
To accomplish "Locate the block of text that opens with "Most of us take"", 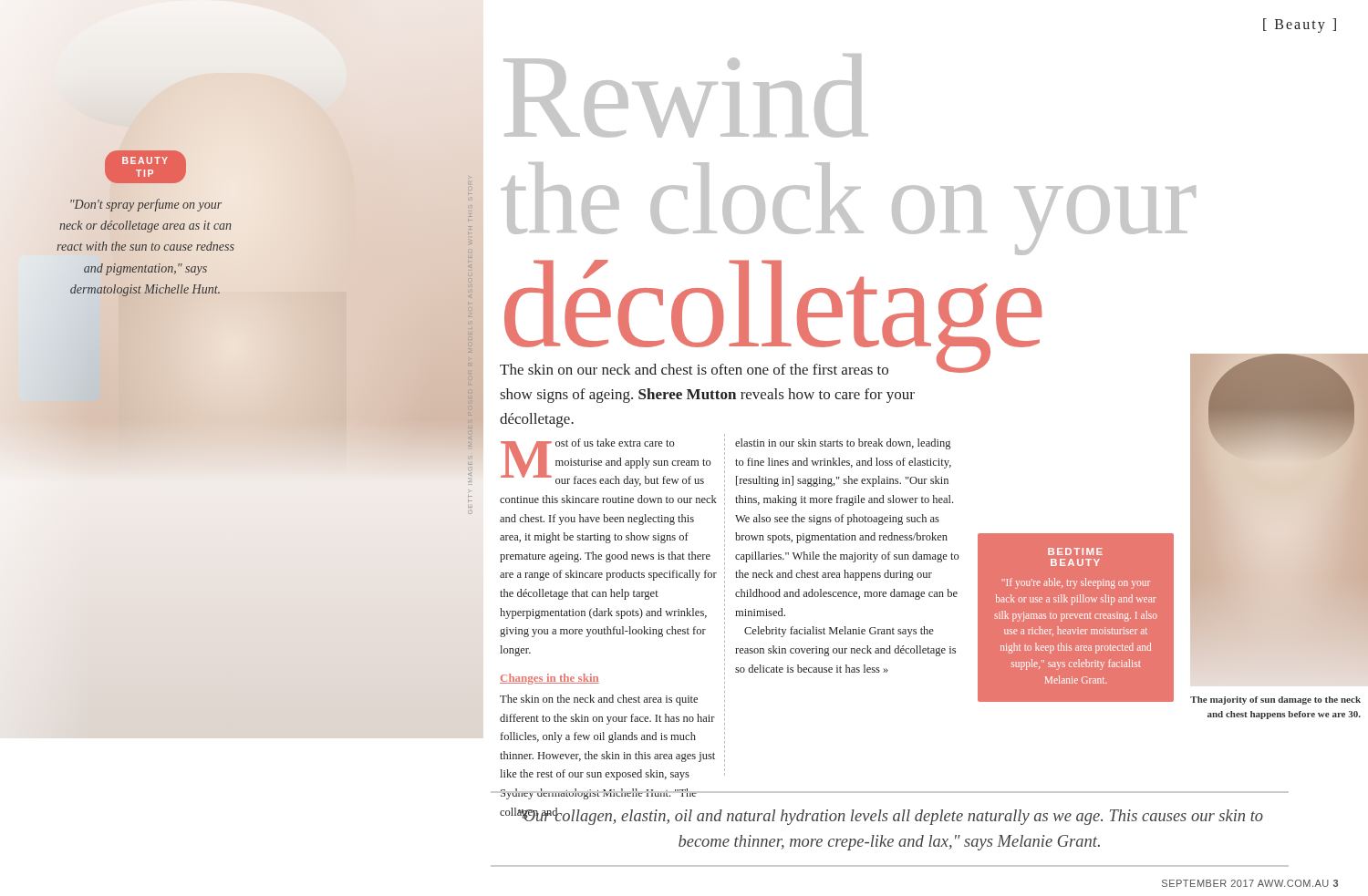I will [x=608, y=628].
